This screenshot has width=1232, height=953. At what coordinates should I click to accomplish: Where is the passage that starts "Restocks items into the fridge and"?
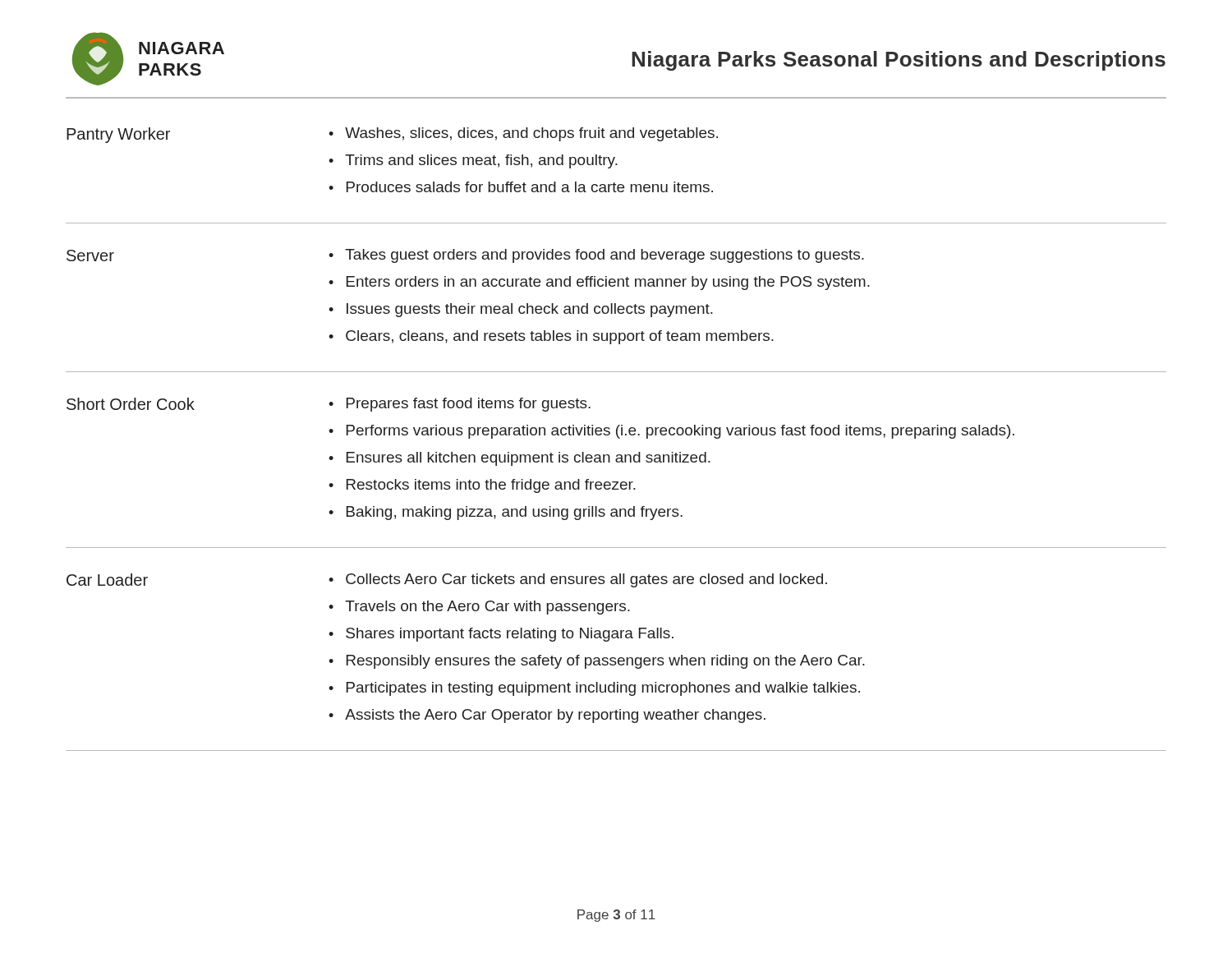click(x=491, y=484)
